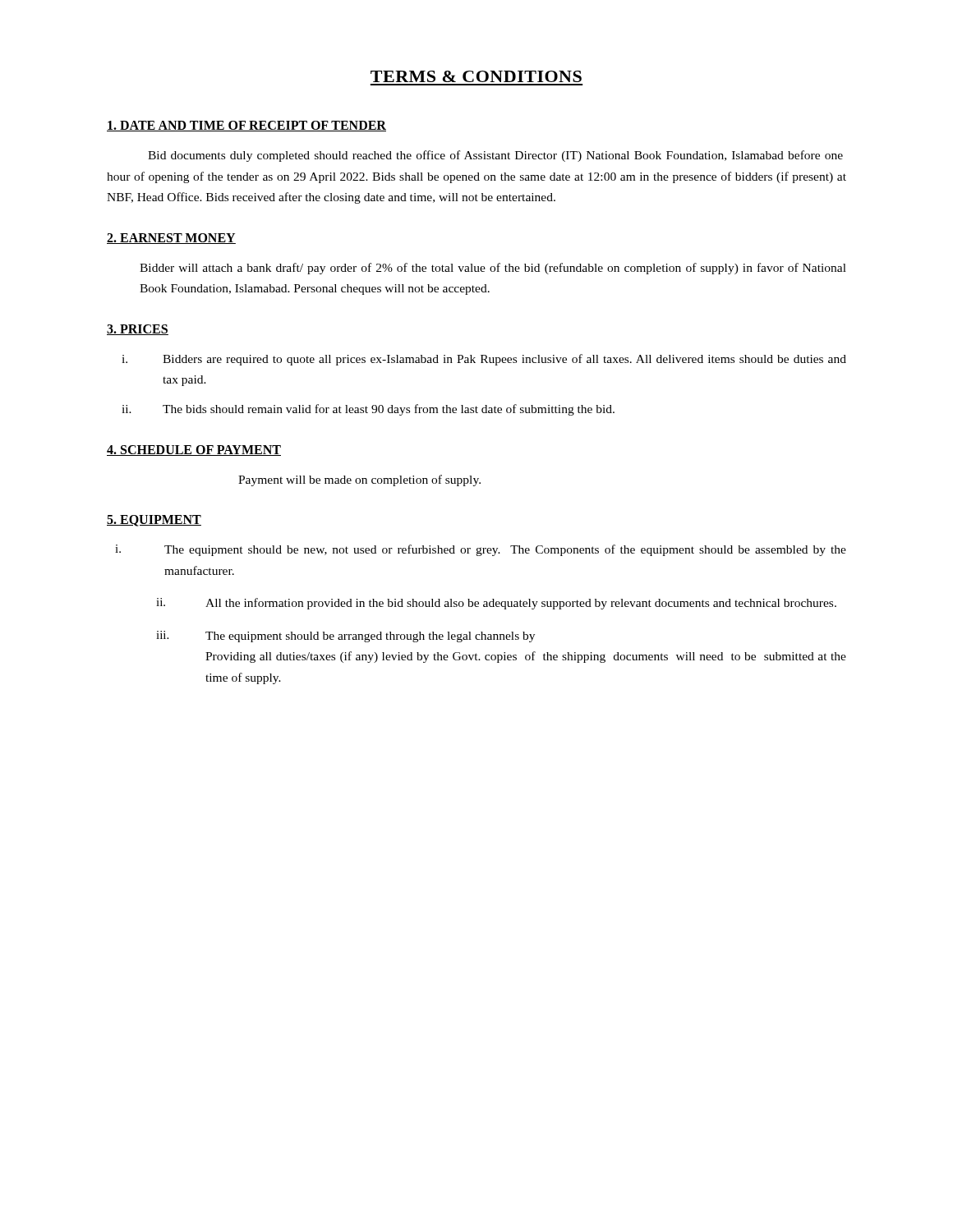This screenshot has height=1232, width=953.
Task: Point to the block beginning "ii. All the information provided"
Action: coord(476,603)
